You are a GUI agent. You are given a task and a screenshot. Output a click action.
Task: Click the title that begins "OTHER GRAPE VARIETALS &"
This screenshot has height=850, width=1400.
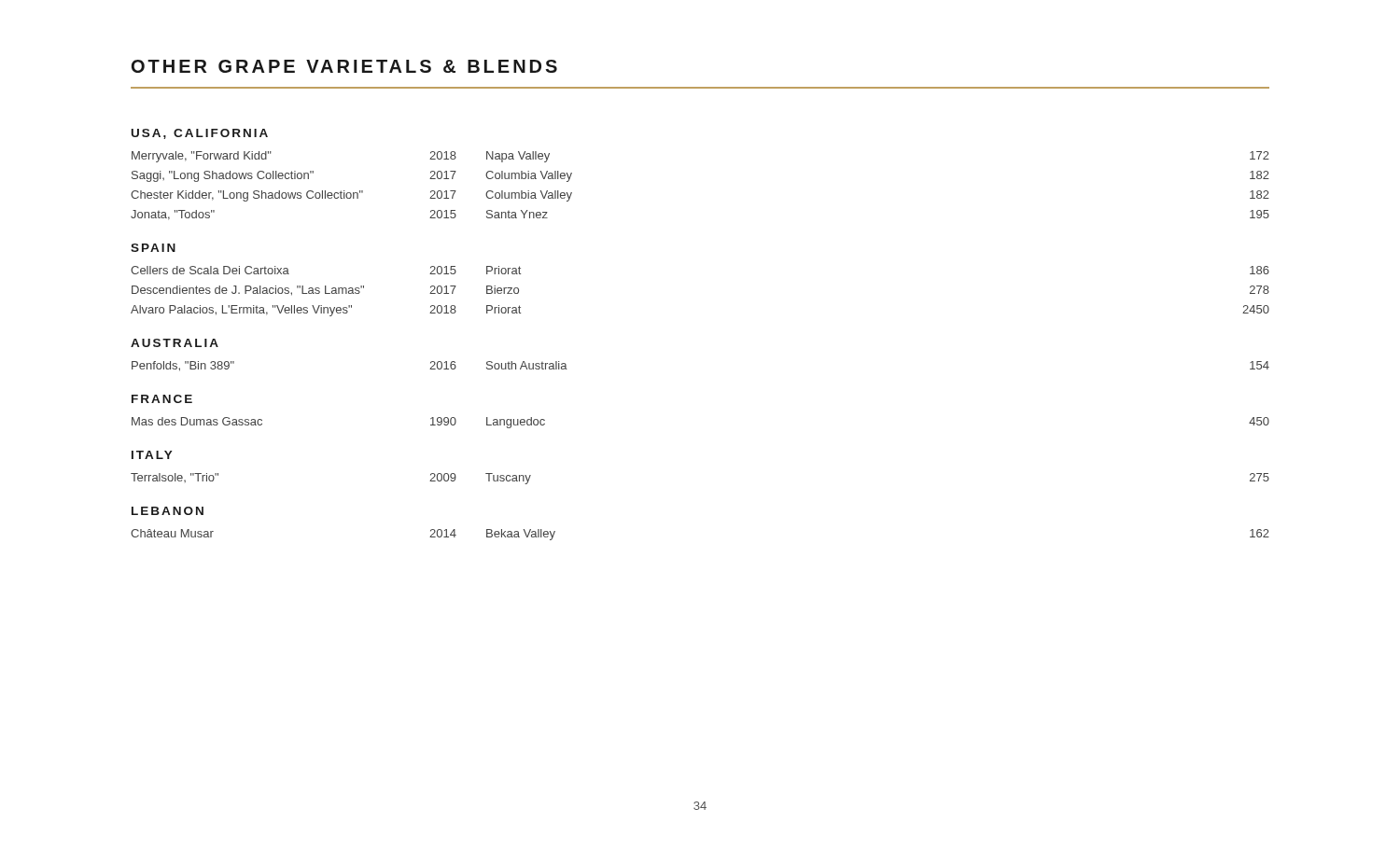pyautogui.click(x=344, y=66)
